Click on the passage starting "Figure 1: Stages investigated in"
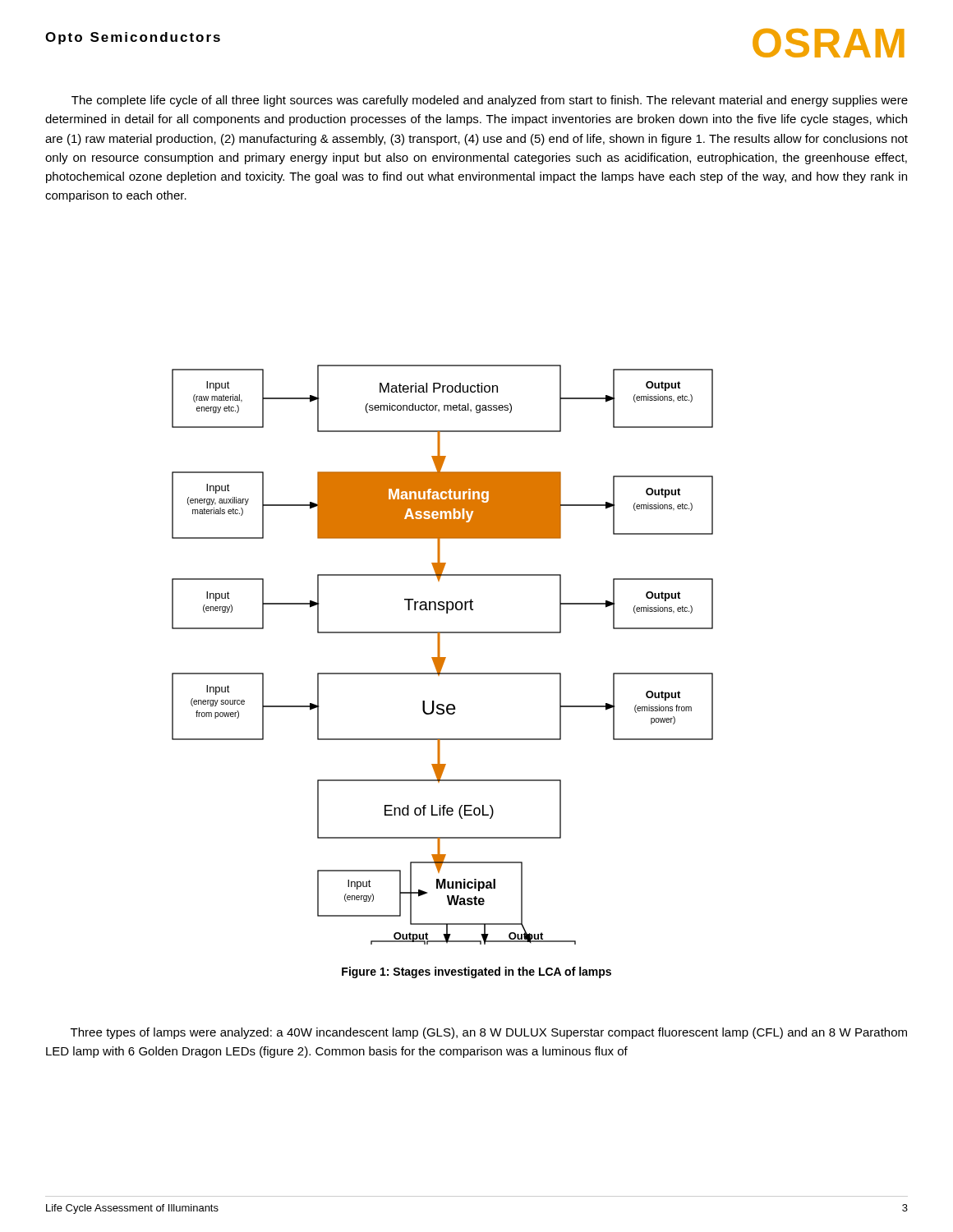 tap(476, 972)
